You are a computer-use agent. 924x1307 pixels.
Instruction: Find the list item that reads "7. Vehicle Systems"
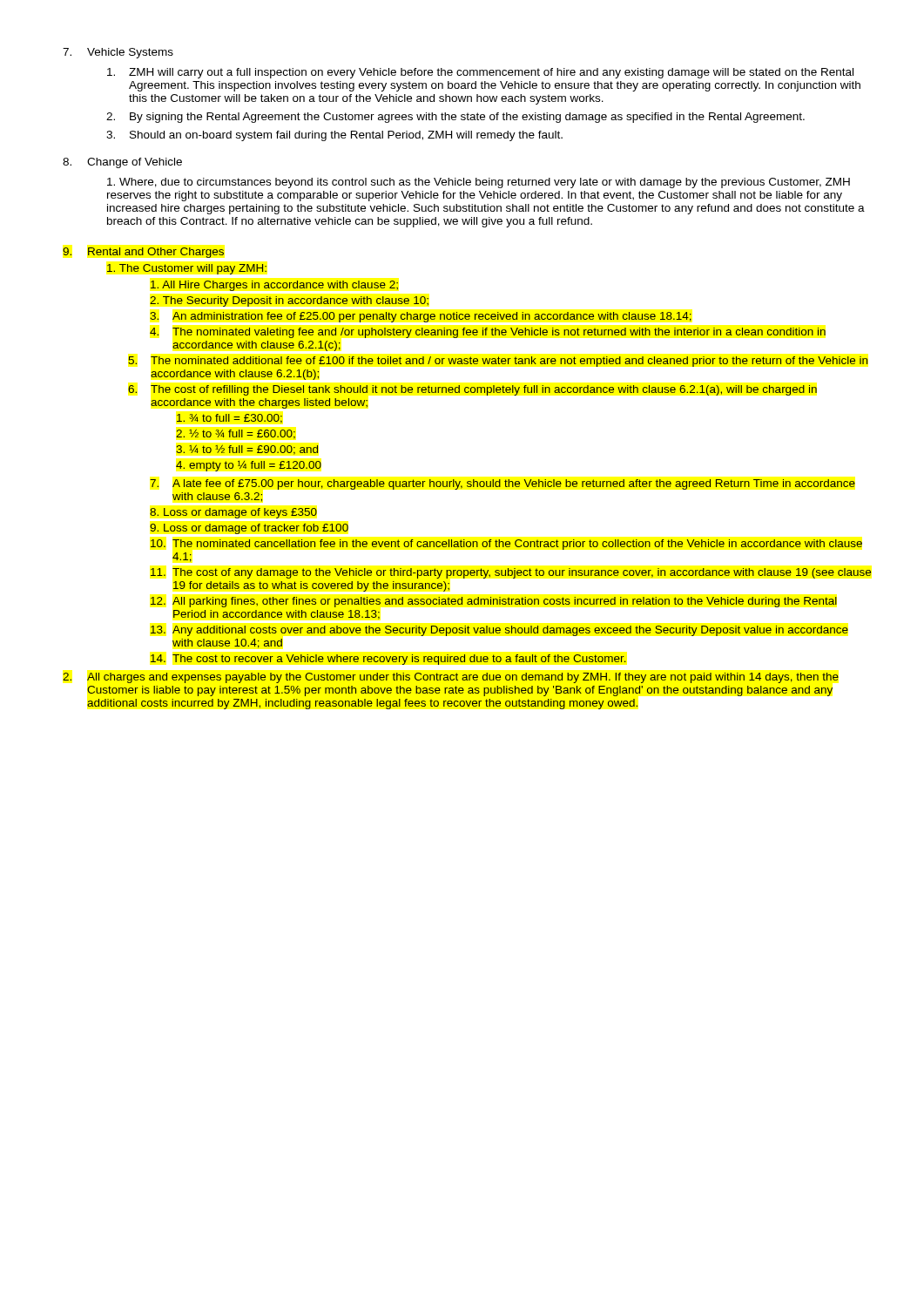click(118, 53)
